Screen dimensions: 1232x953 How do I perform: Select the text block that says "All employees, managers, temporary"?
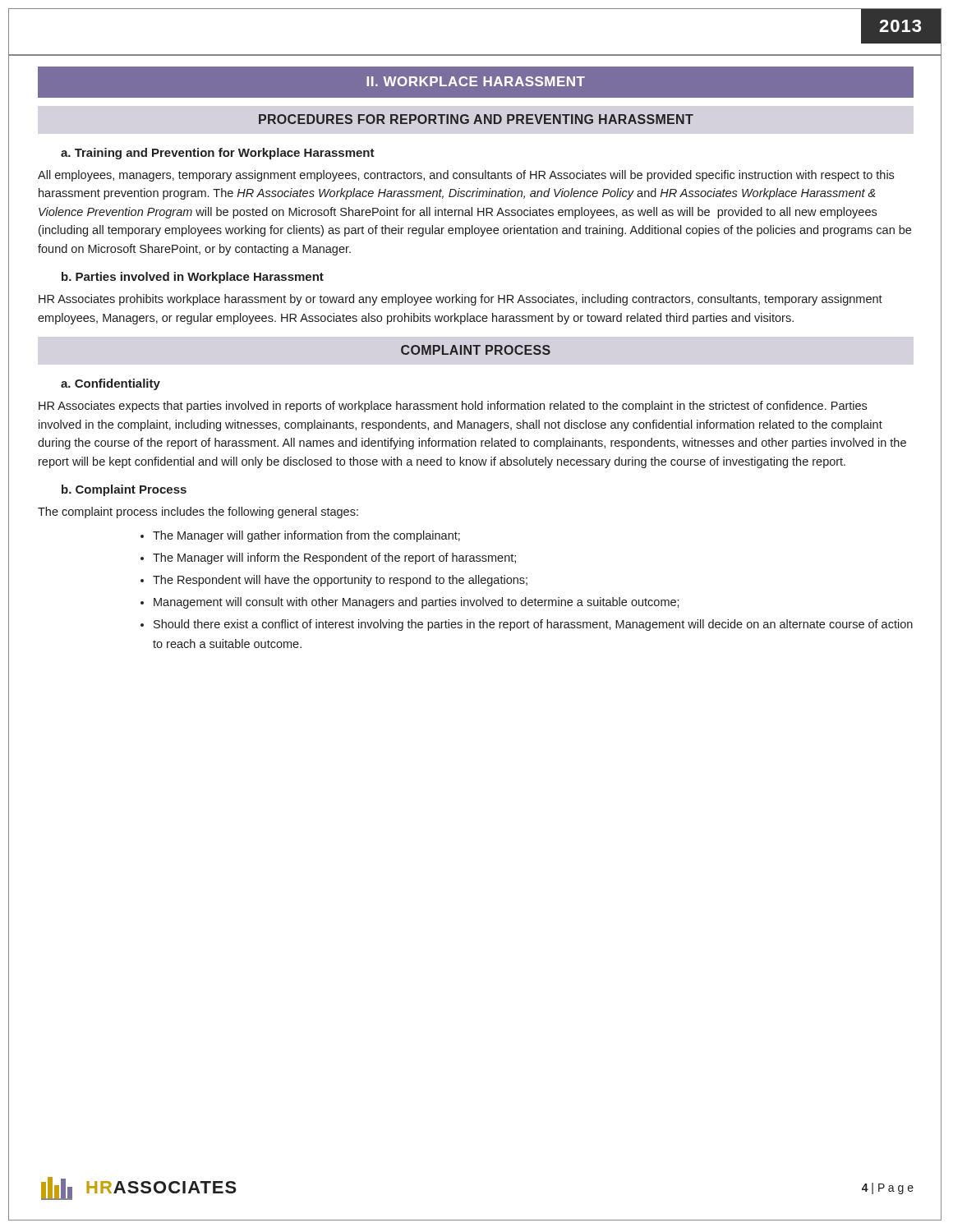(475, 212)
